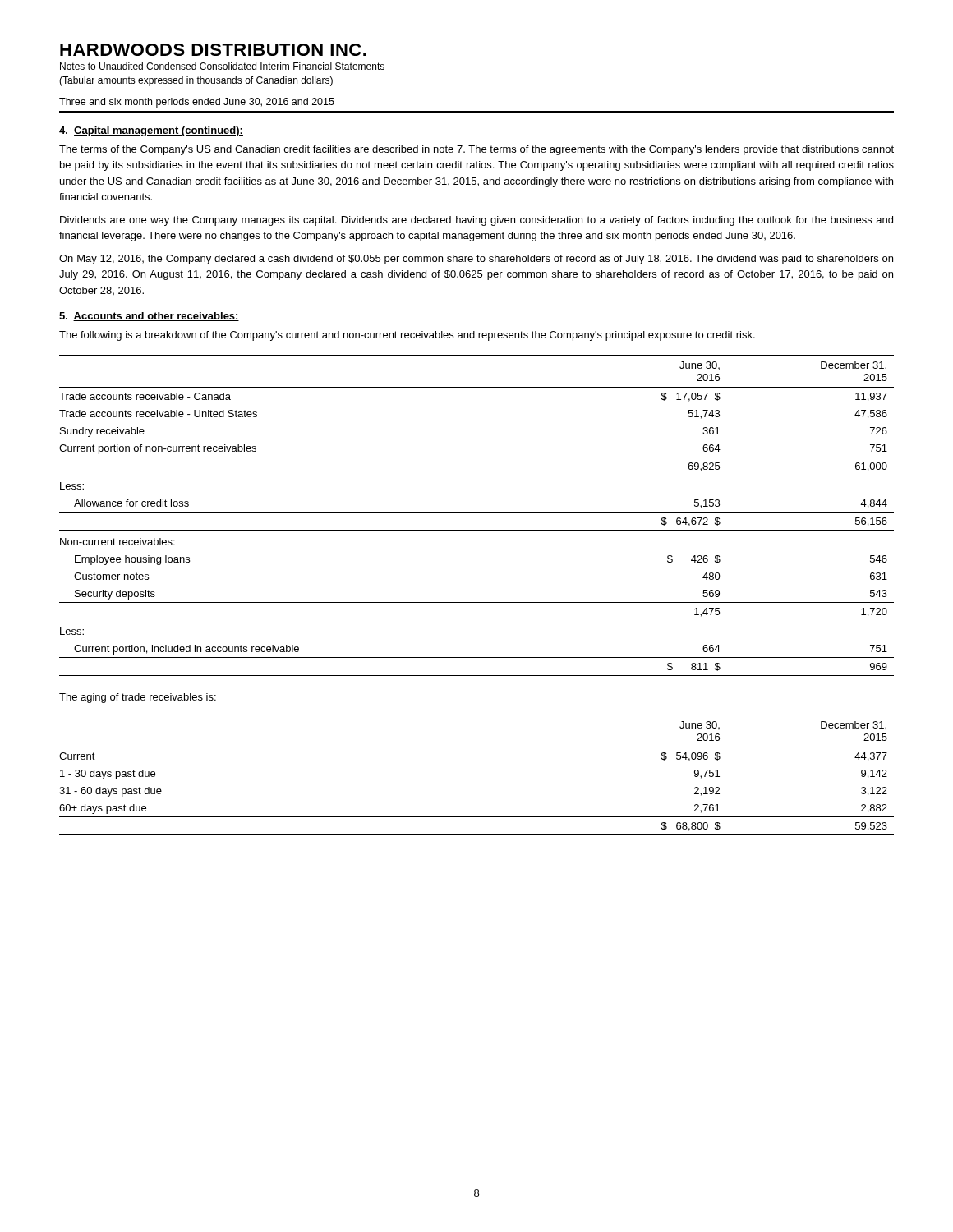Click on the text block containing "Three and six month periods ended"

[197, 102]
